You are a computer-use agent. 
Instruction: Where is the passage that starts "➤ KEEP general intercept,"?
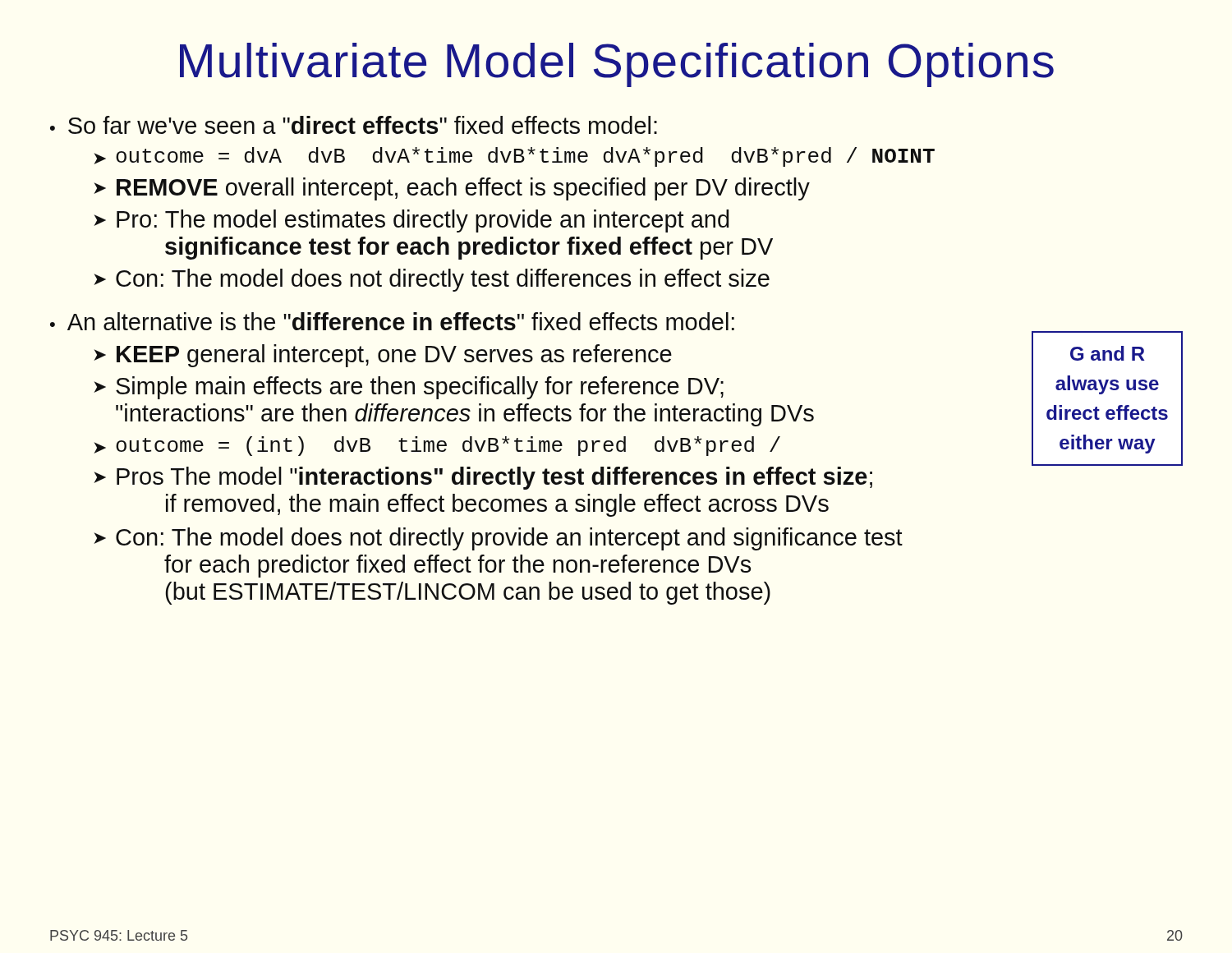tap(637, 355)
